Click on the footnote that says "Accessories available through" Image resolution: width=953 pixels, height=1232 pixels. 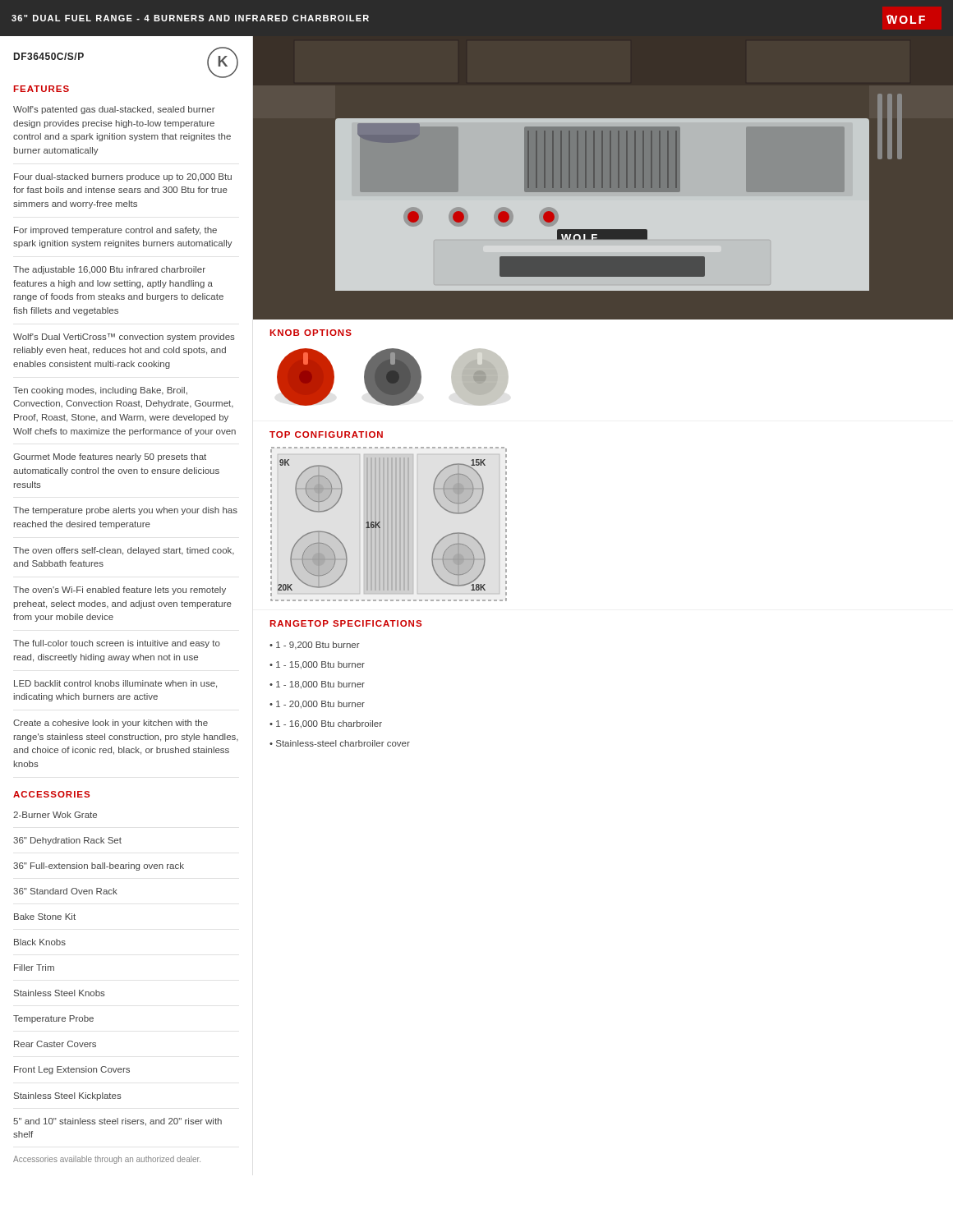tap(107, 1159)
